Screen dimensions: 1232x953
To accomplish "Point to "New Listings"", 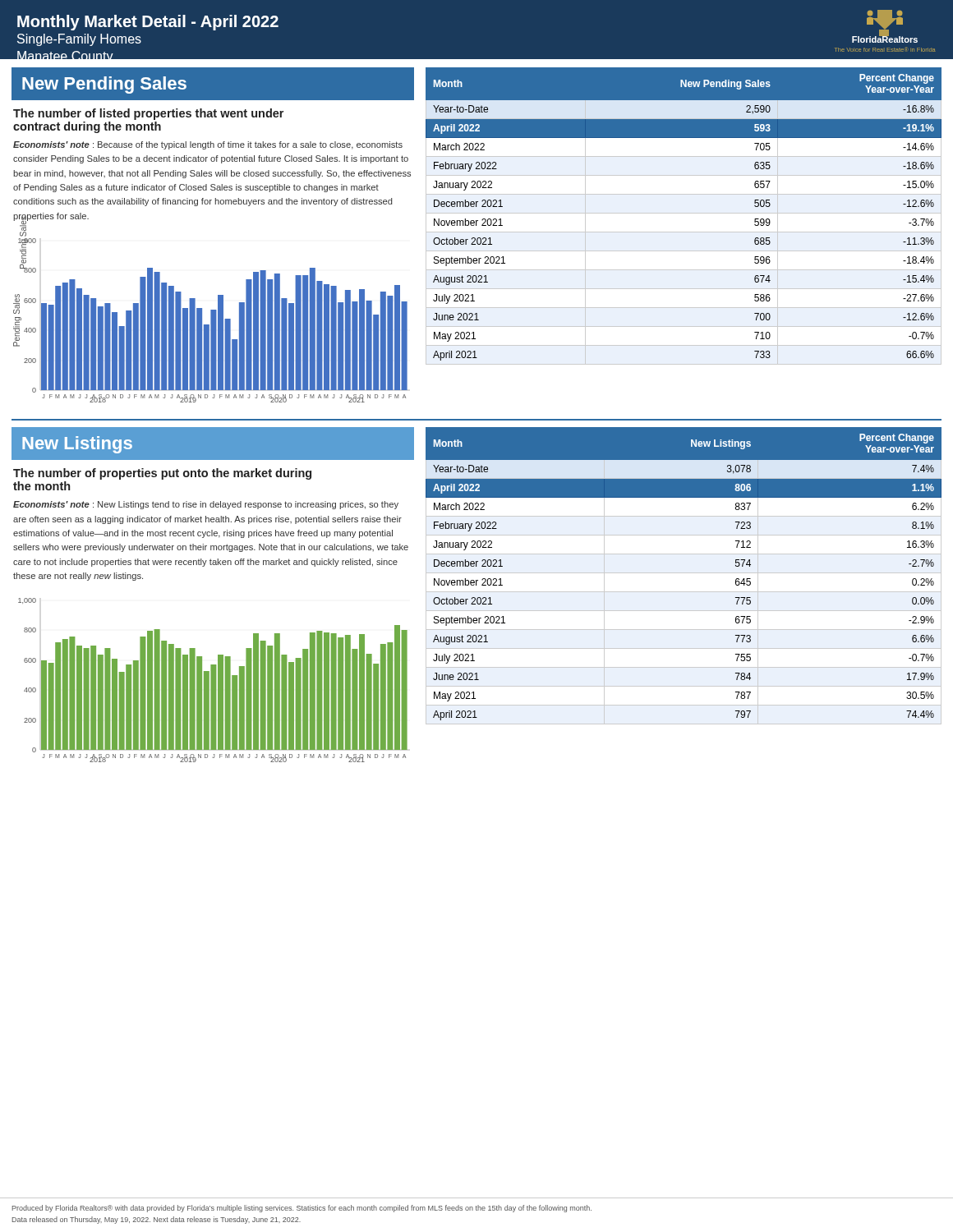I will tap(77, 443).
